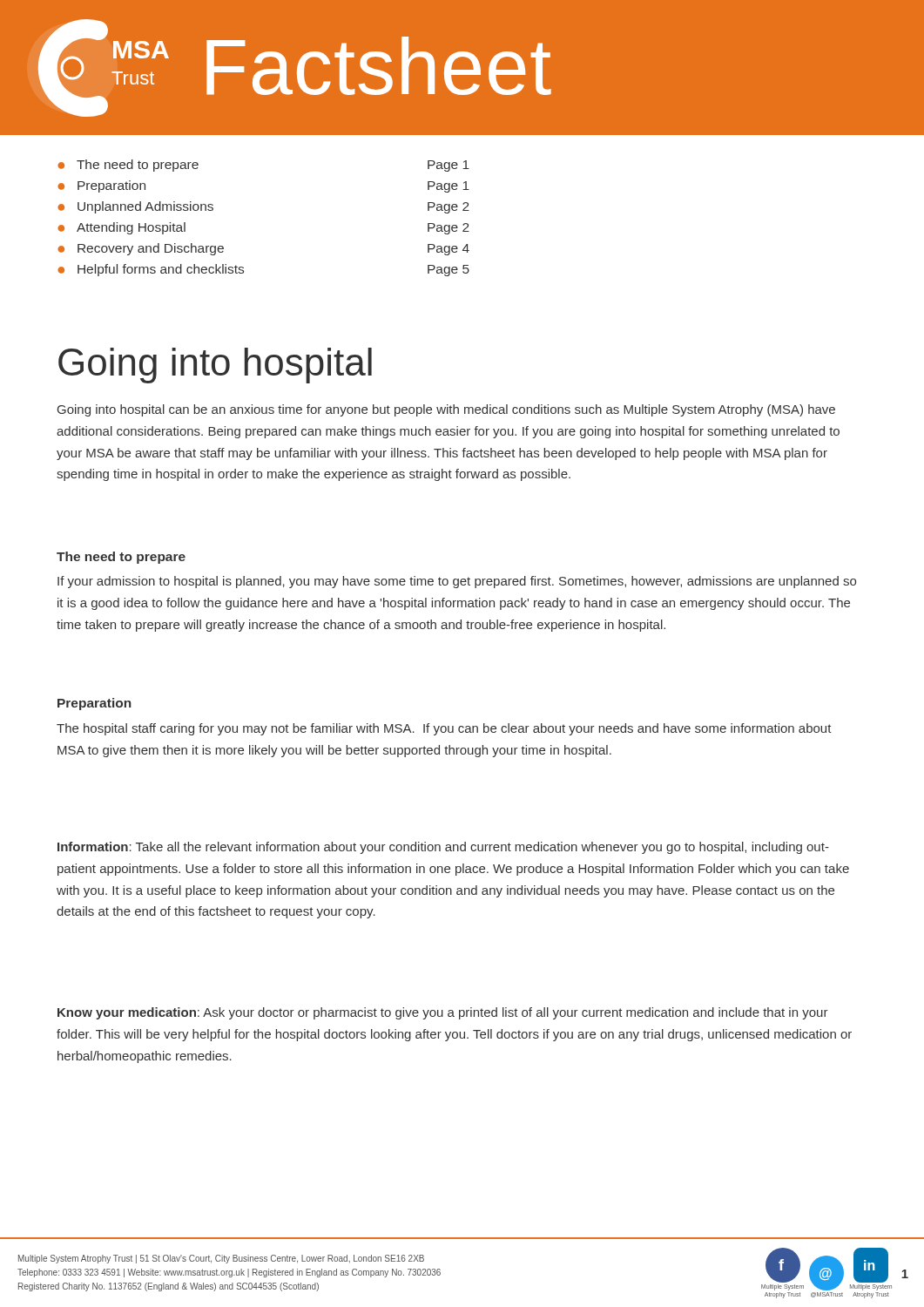Click on the title that reads "Going into hospital"
The image size is (924, 1307).
pyautogui.click(x=215, y=362)
